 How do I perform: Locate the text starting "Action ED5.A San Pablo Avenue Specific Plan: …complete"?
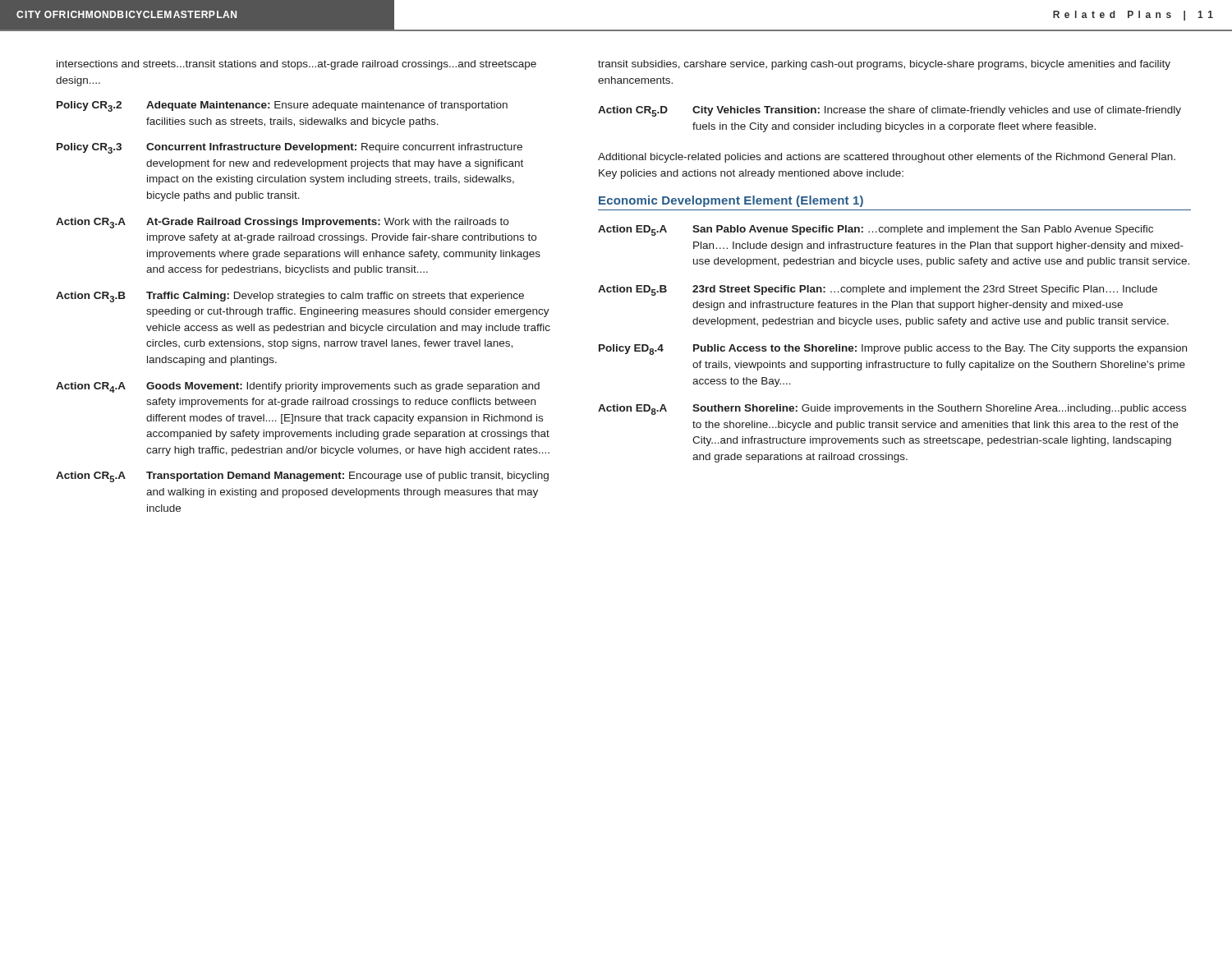pyautogui.click(x=894, y=245)
